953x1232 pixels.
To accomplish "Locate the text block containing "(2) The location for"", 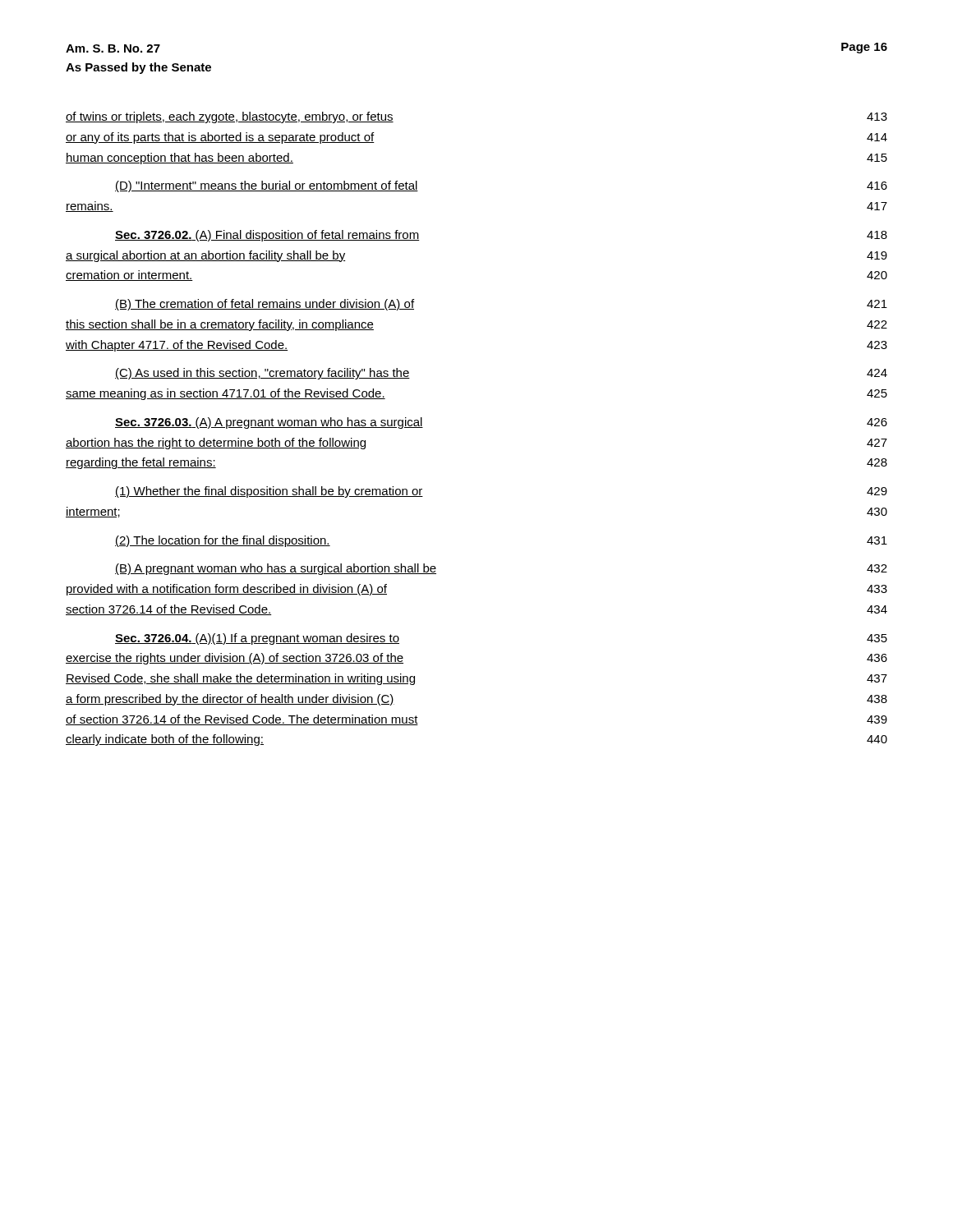I will tap(199, 541).
